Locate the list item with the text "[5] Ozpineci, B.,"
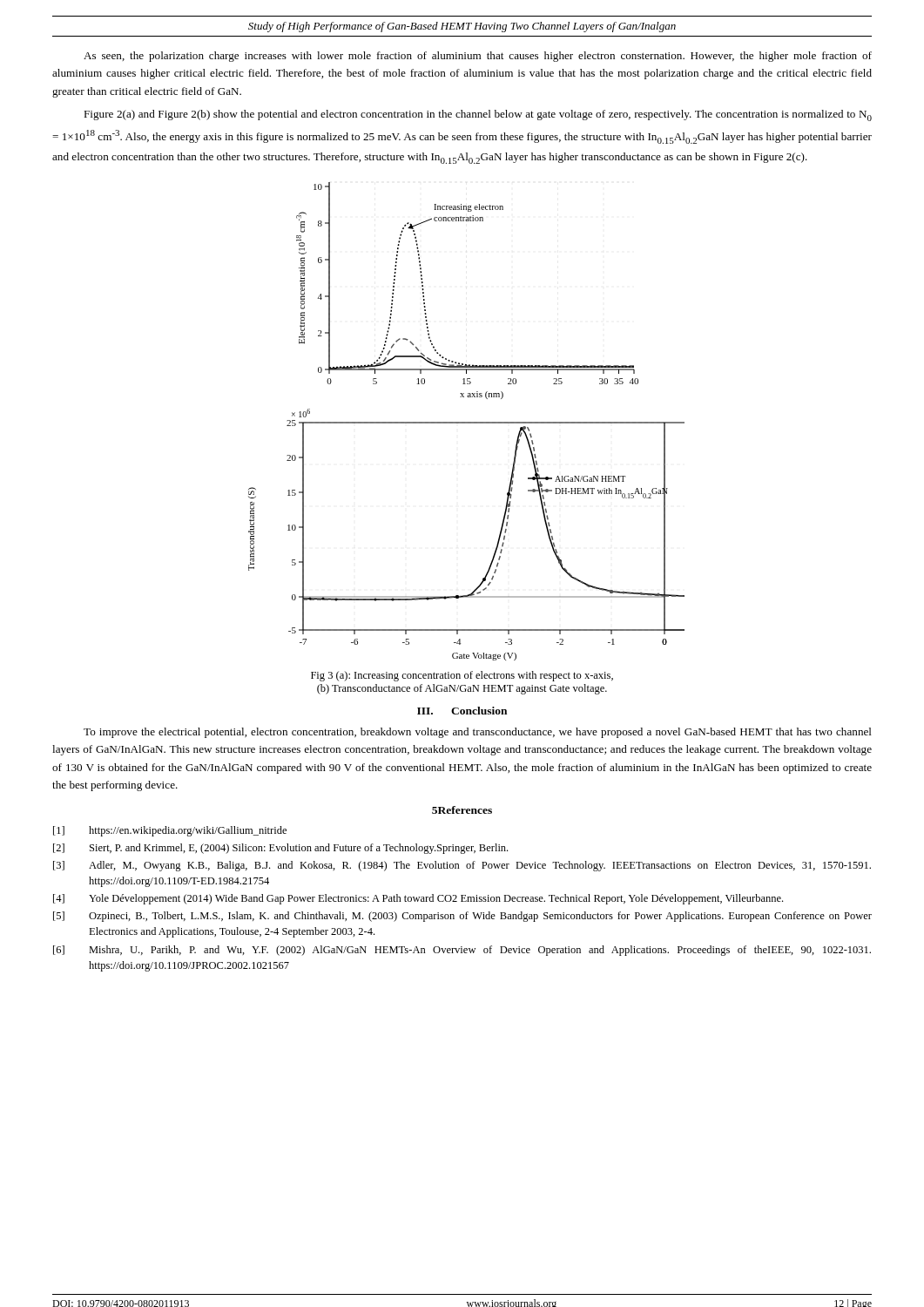This screenshot has height=1307, width=924. tap(462, 924)
